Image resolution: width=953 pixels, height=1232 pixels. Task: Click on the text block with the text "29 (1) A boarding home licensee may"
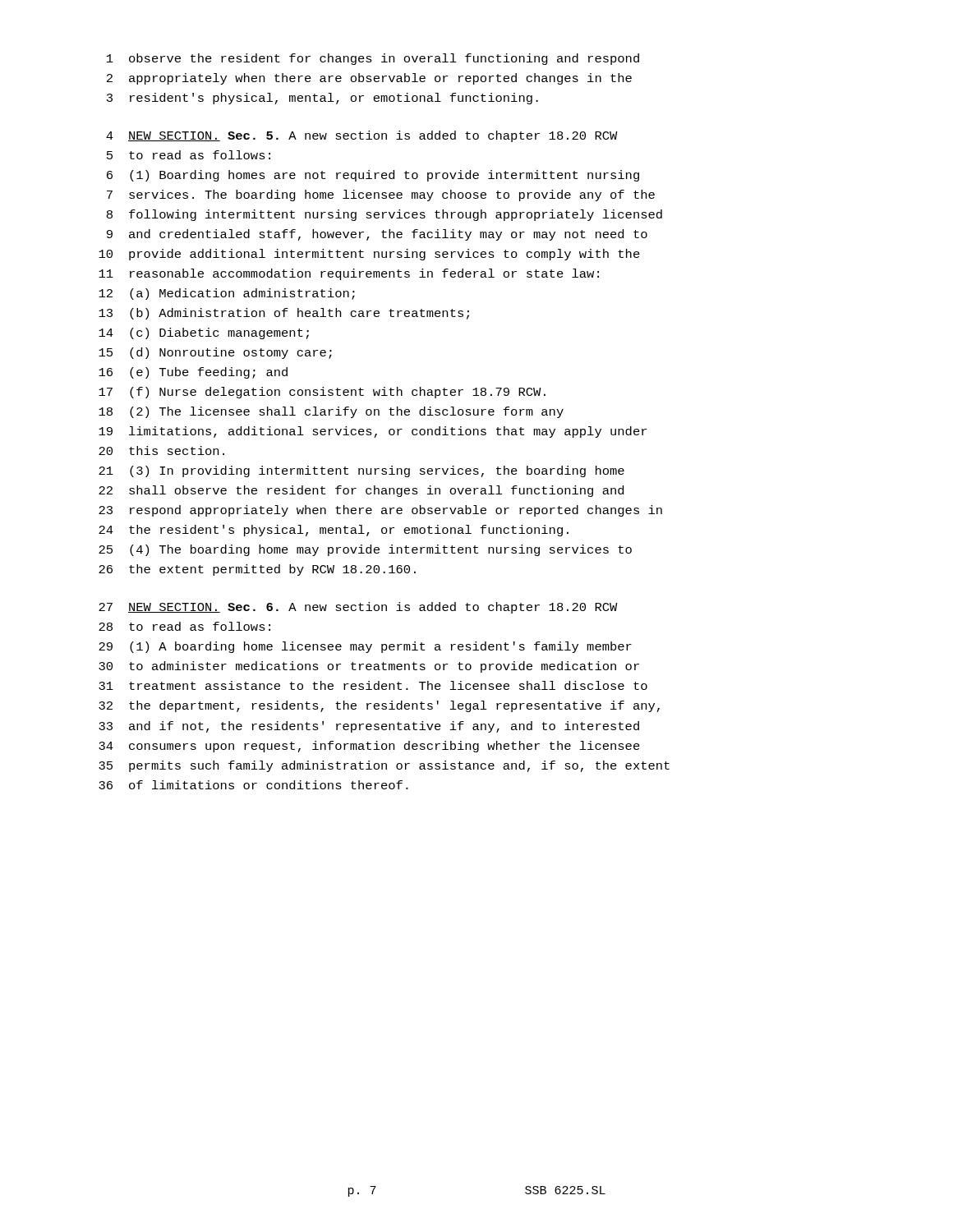point(476,717)
